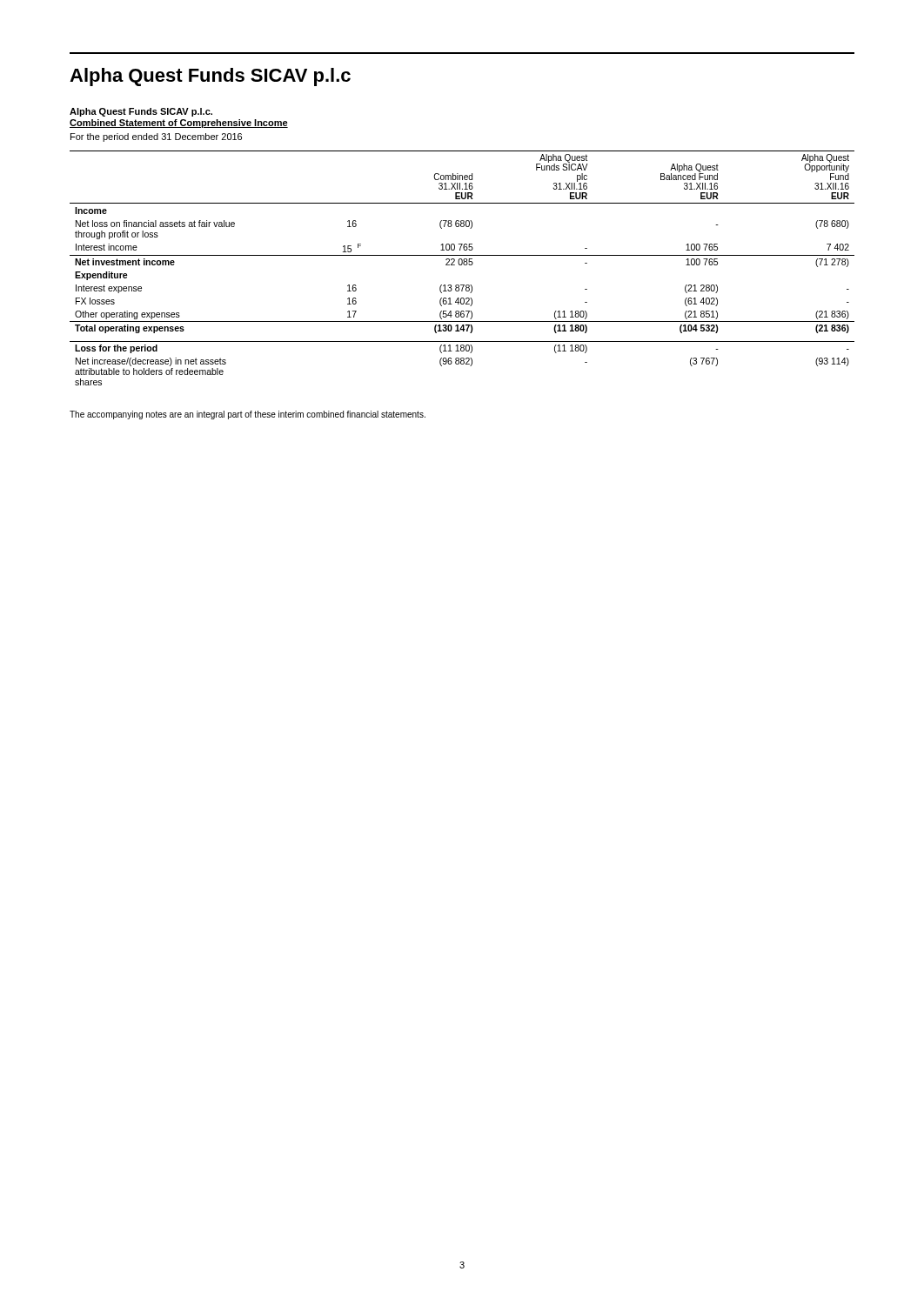
Task: Click on the section header that reads "Alpha Quest Funds SICAV p.l.c. Combined Statement of"
Action: coord(141,112)
